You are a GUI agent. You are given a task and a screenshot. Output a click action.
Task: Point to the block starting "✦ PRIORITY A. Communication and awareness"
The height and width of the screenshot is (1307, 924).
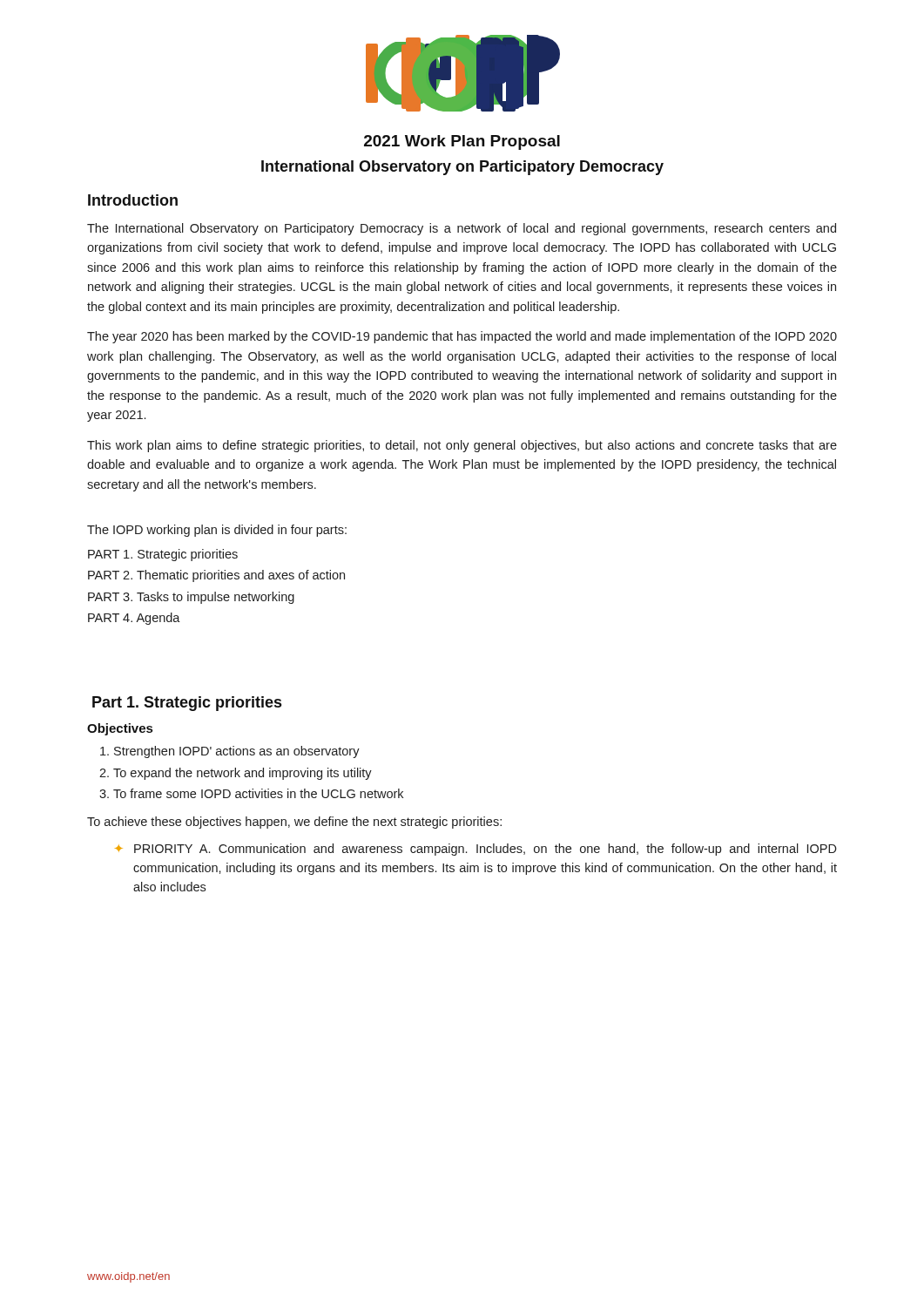coord(475,868)
